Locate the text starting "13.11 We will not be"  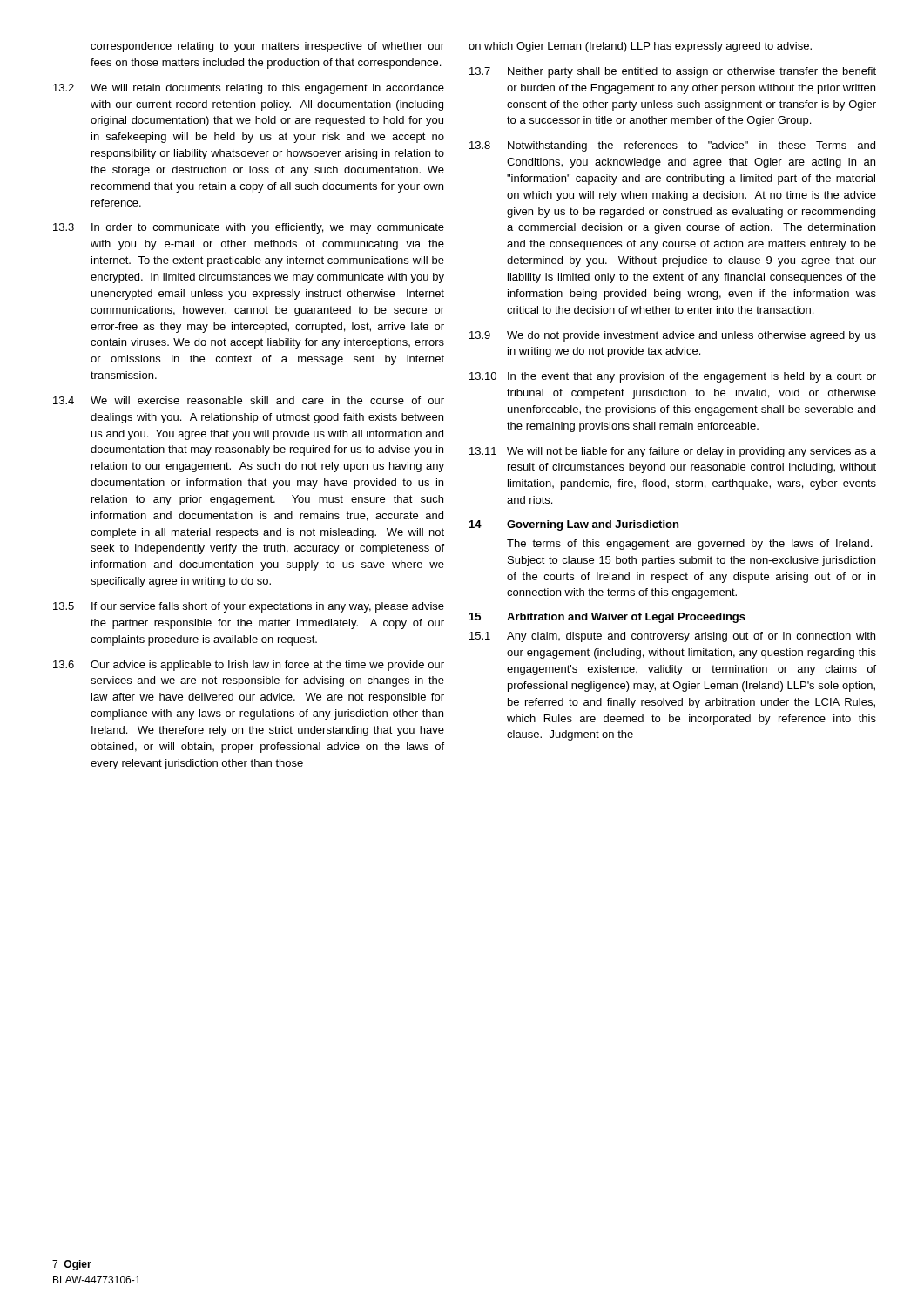coord(672,476)
